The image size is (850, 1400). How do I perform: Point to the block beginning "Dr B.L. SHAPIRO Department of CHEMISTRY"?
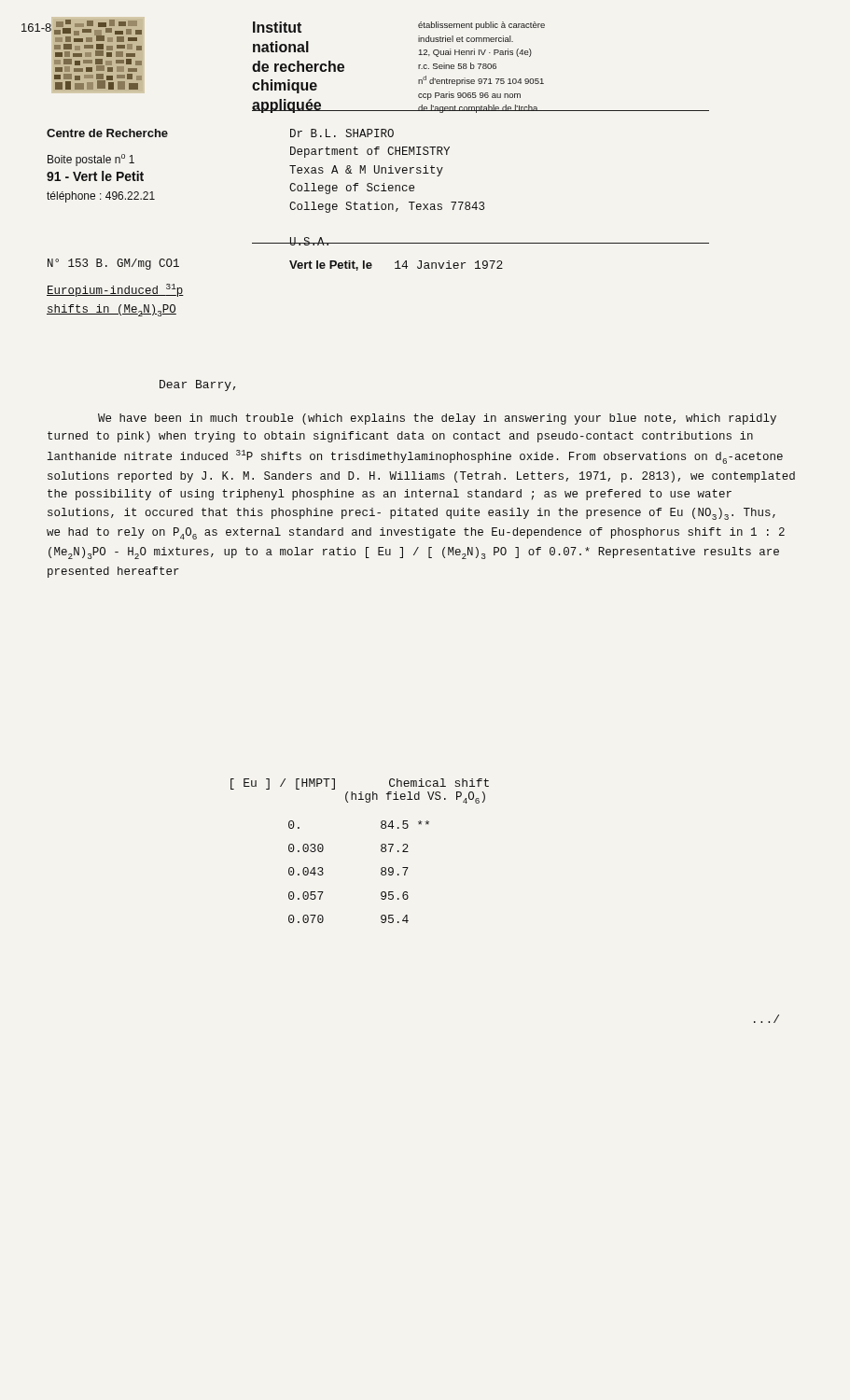(x=342, y=133)
